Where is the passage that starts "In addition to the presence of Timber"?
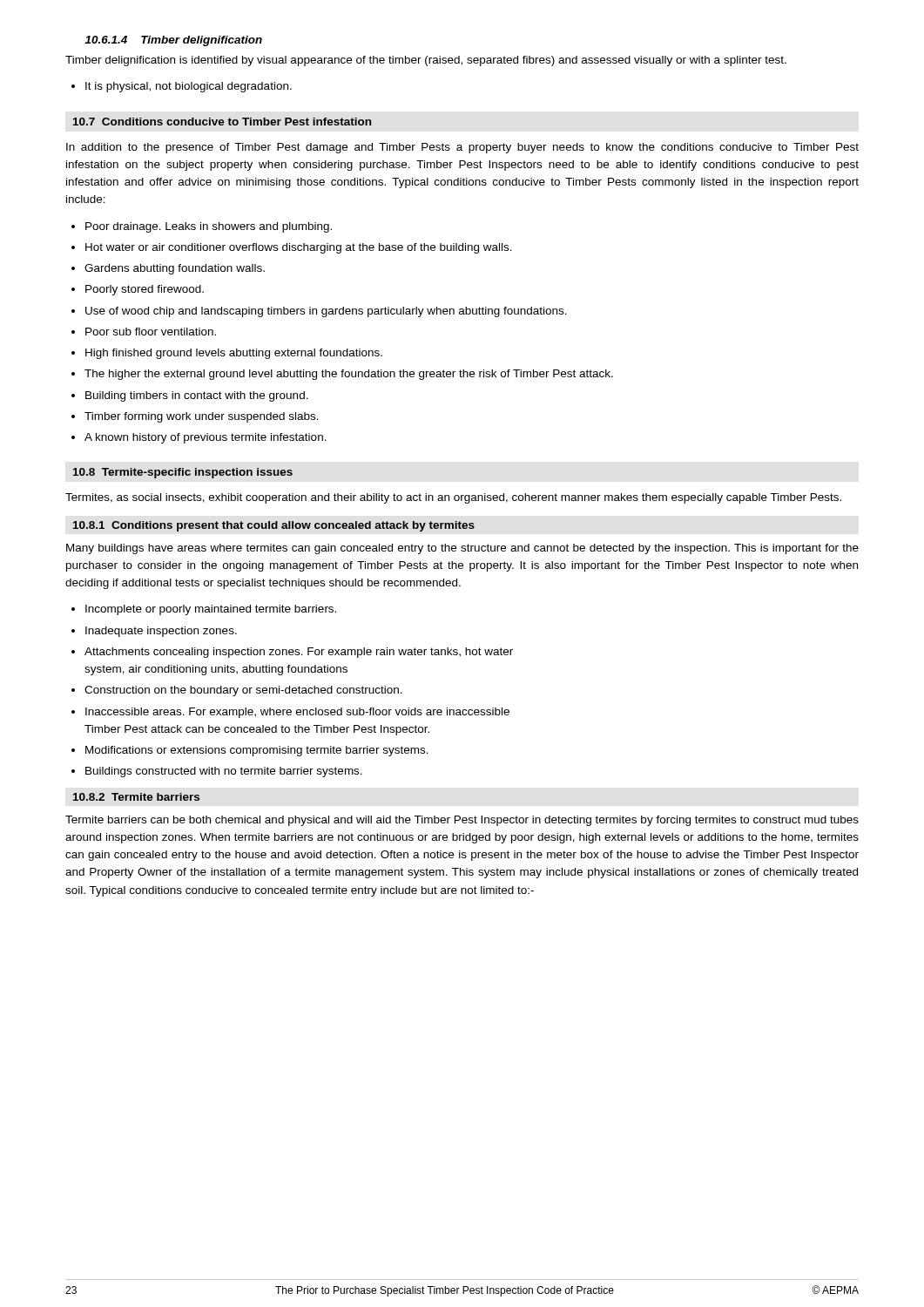Screen dimensions: 1307x924 pyautogui.click(x=462, y=173)
